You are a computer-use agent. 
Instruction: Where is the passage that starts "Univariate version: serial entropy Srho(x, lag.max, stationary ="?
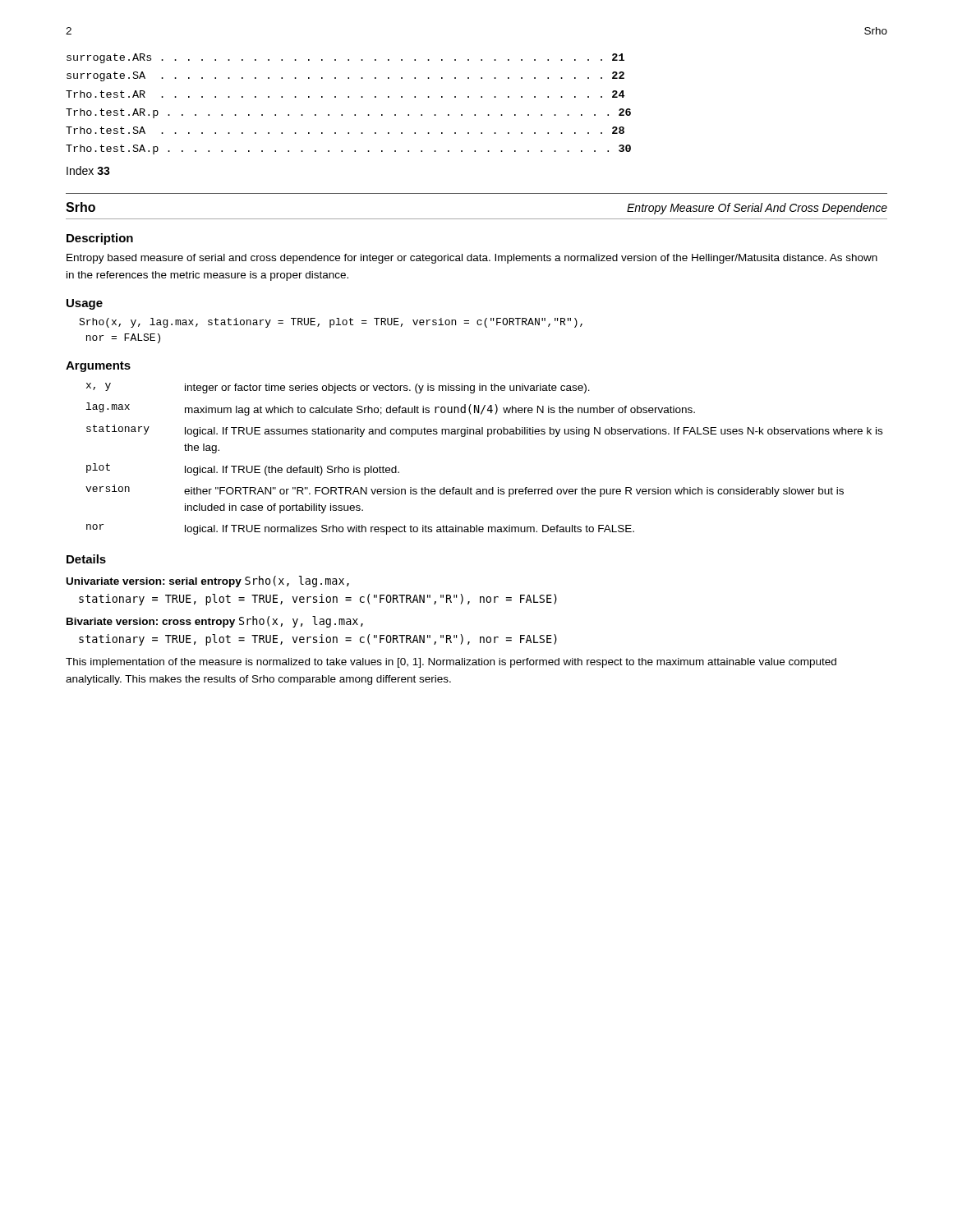click(x=312, y=589)
